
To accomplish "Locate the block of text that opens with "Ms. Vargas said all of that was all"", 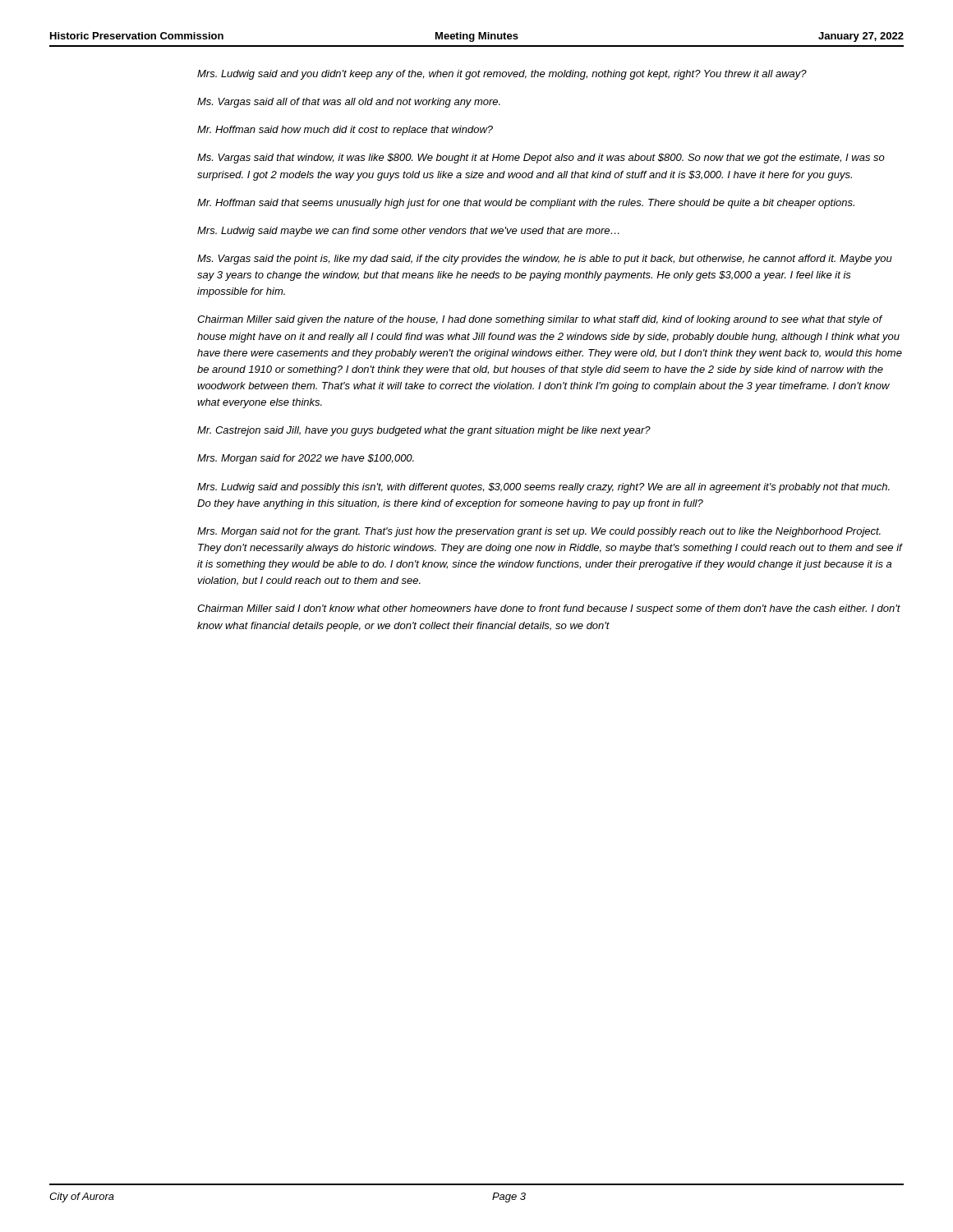I will (349, 102).
